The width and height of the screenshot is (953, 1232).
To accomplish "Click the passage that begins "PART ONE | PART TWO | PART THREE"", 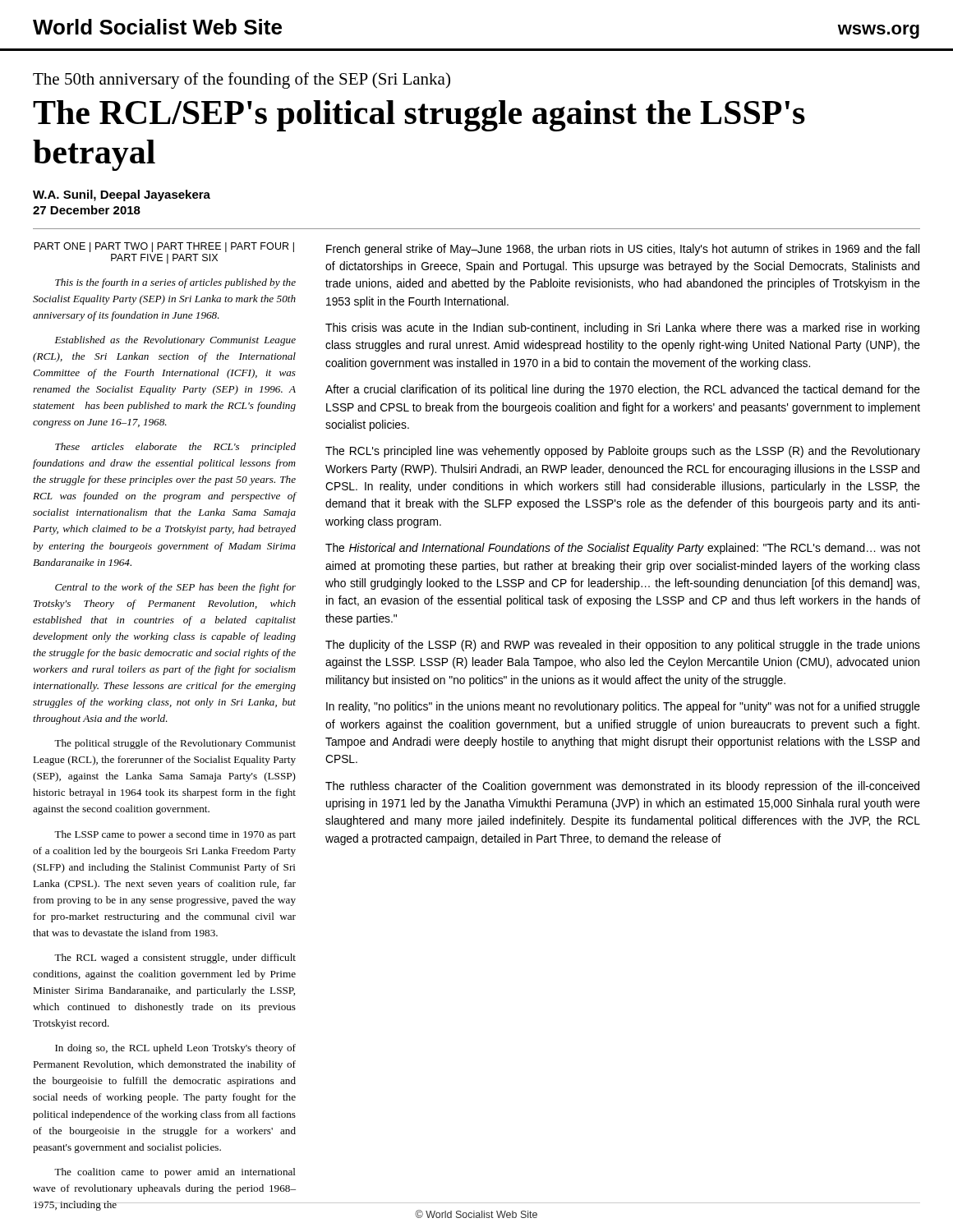I will (164, 252).
